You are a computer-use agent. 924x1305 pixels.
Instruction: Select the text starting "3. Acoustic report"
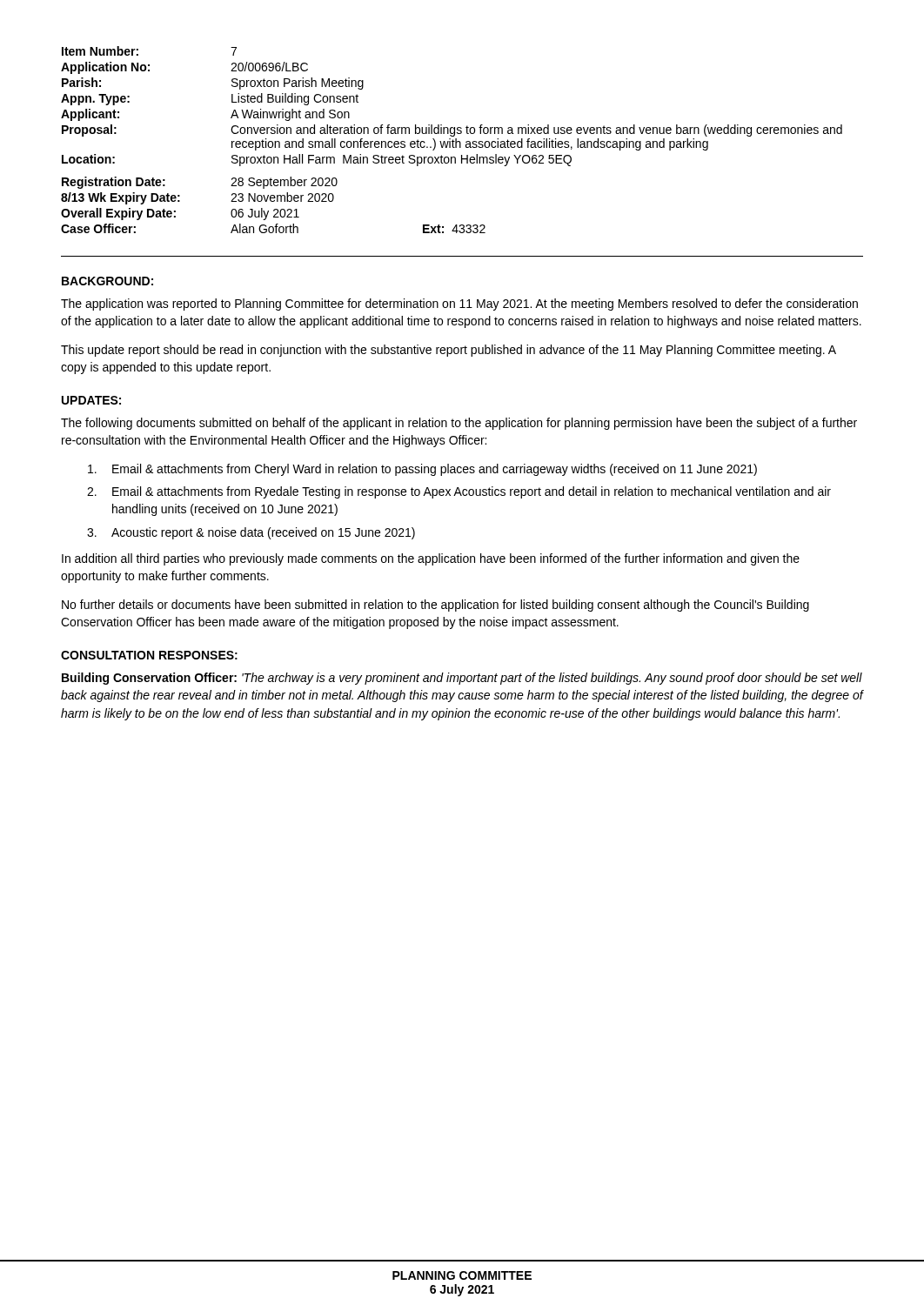pyautogui.click(x=251, y=533)
